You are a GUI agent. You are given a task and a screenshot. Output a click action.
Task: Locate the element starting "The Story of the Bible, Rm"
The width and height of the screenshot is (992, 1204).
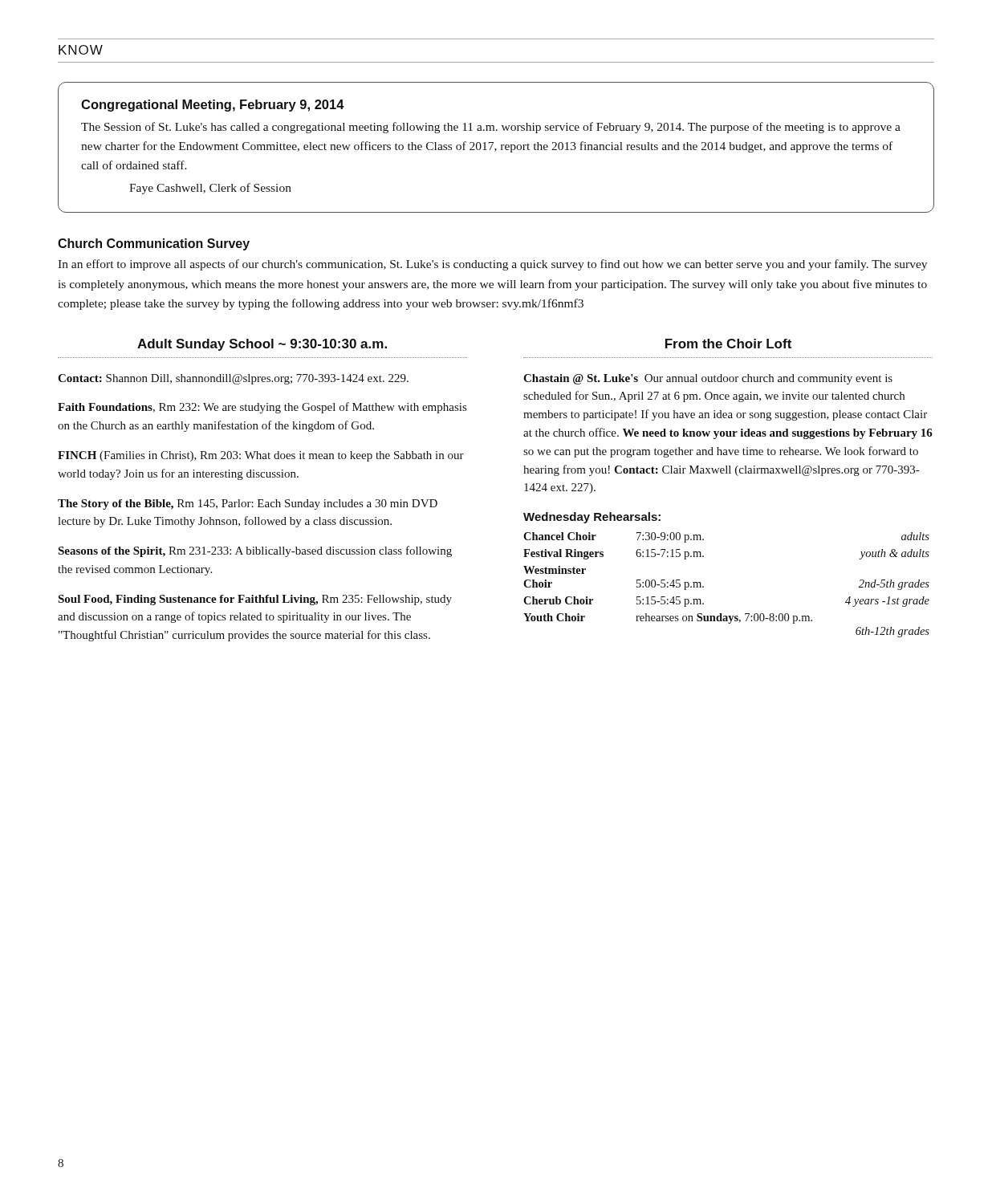(248, 512)
